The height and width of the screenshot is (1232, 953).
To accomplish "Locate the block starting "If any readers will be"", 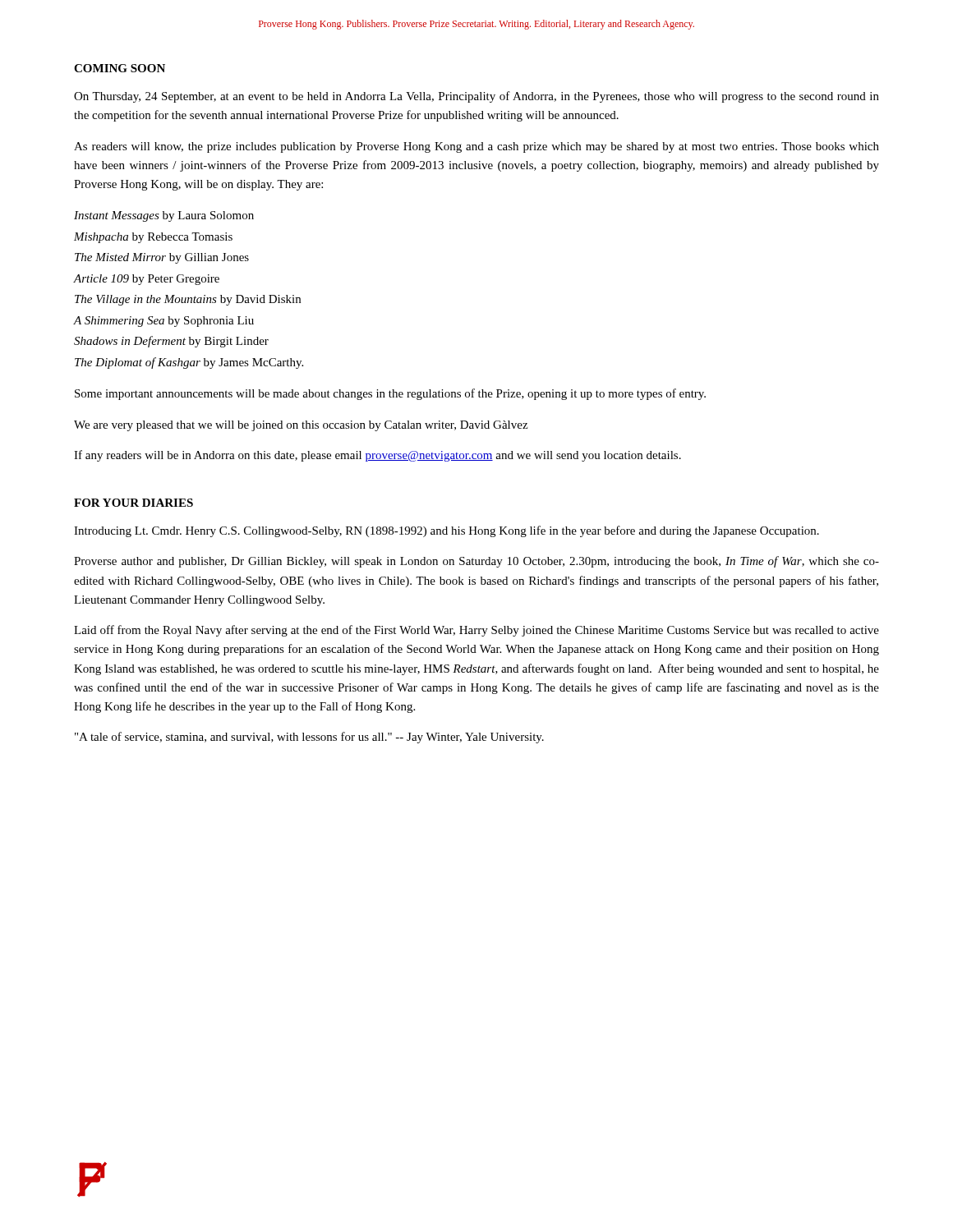I will click(x=378, y=455).
